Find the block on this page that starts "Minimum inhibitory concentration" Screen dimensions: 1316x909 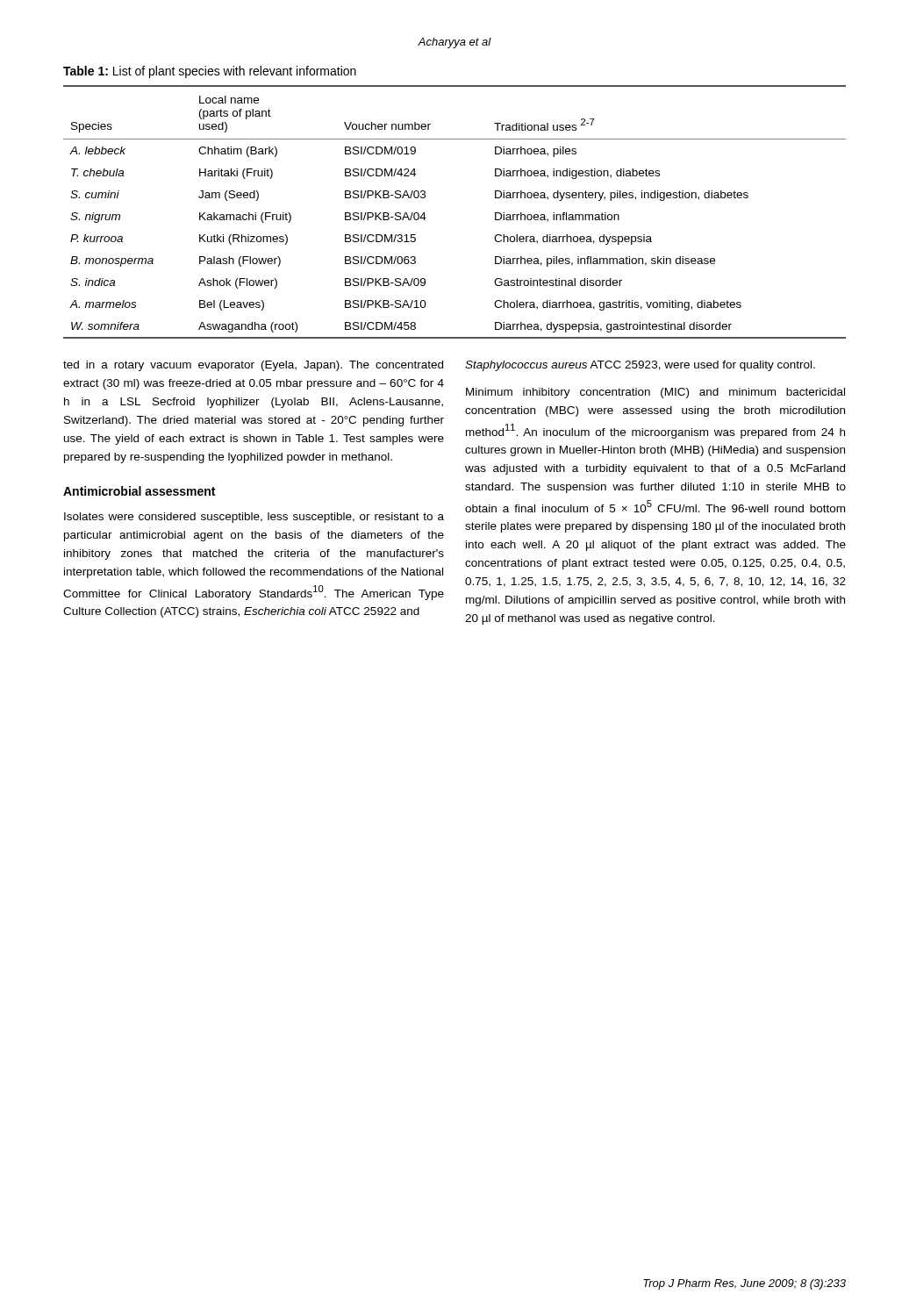pyautogui.click(x=655, y=506)
